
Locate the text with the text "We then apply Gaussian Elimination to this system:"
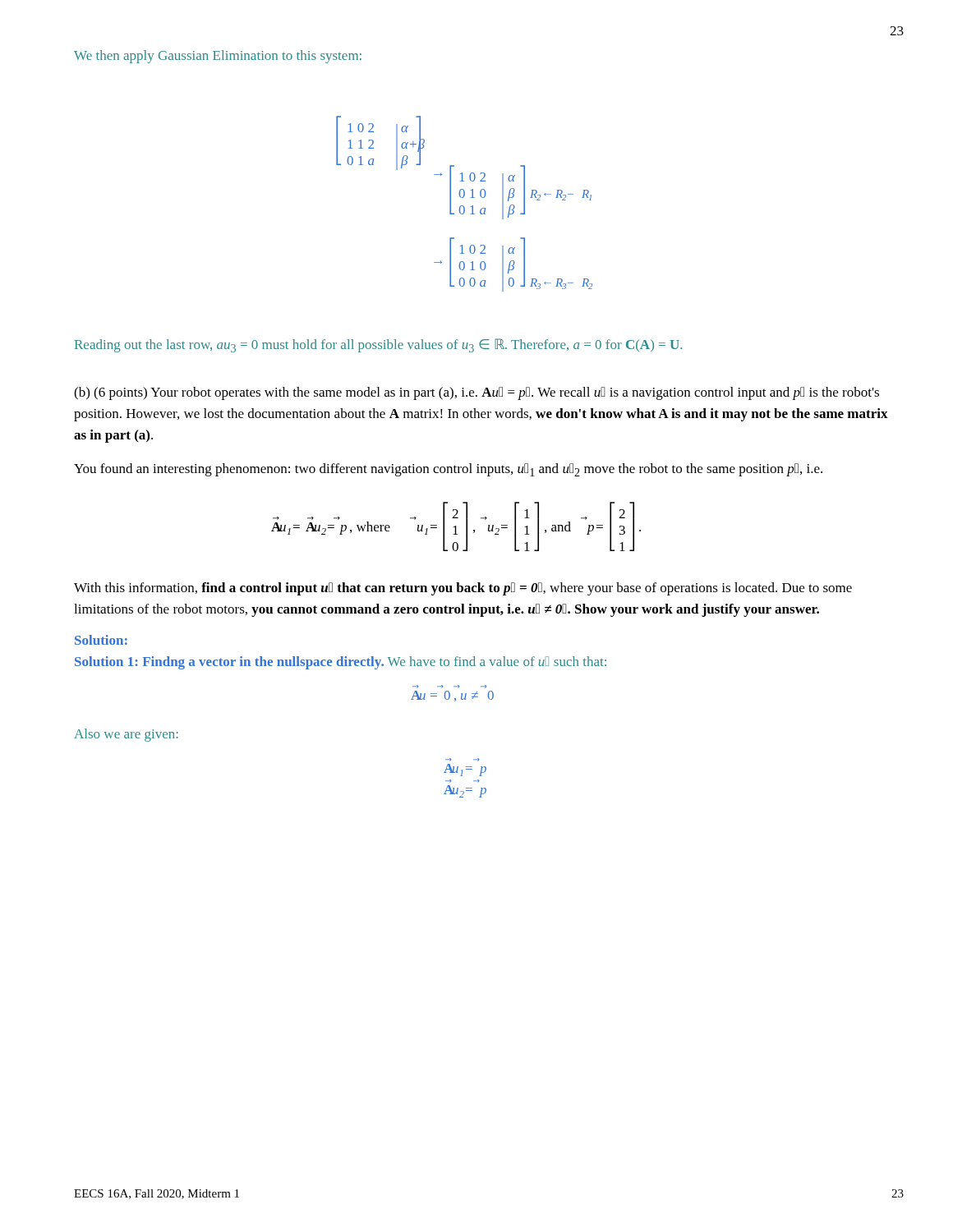pyautogui.click(x=218, y=55)
